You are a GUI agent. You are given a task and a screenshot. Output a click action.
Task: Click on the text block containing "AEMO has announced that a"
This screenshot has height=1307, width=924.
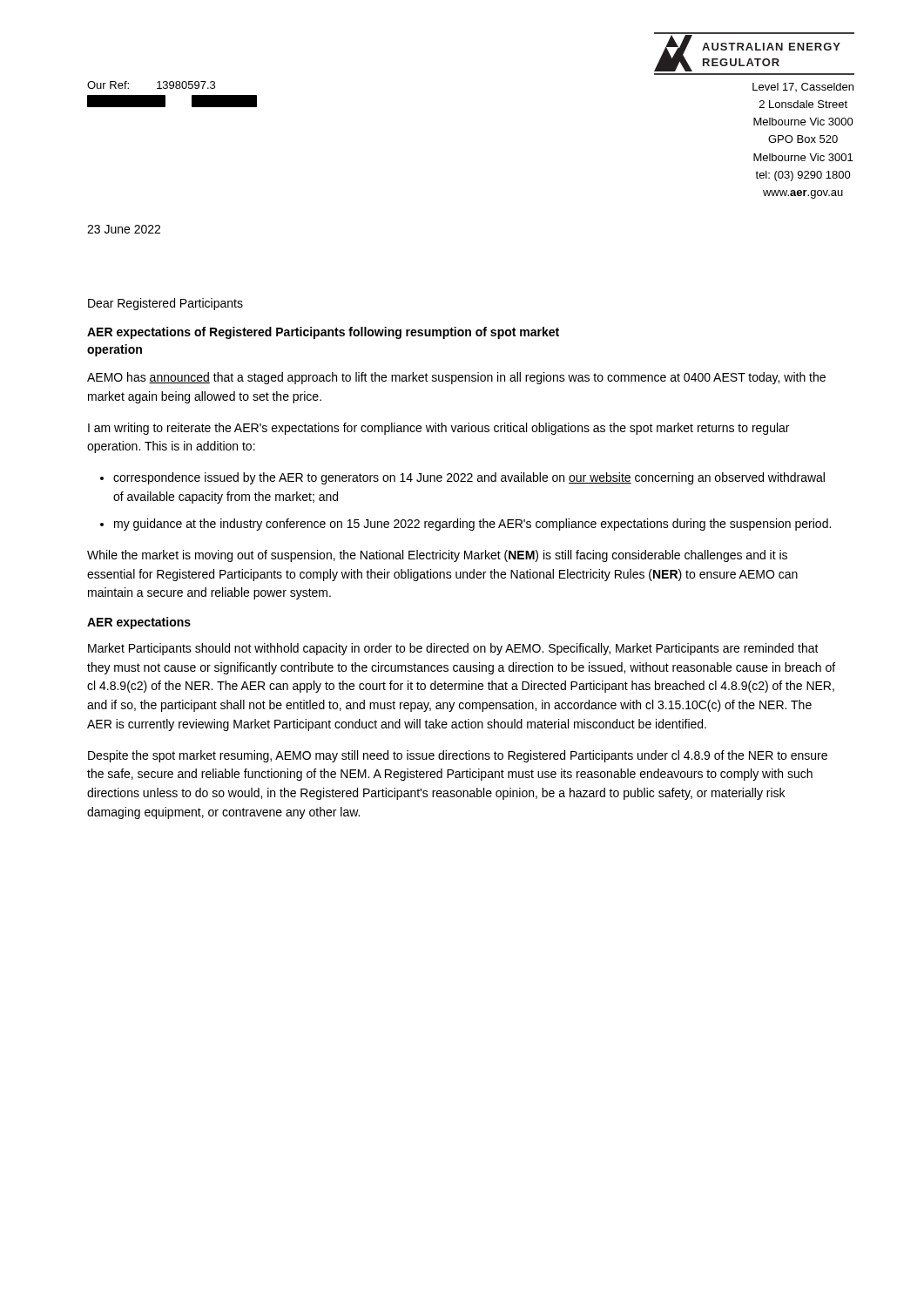coord(457,387)
